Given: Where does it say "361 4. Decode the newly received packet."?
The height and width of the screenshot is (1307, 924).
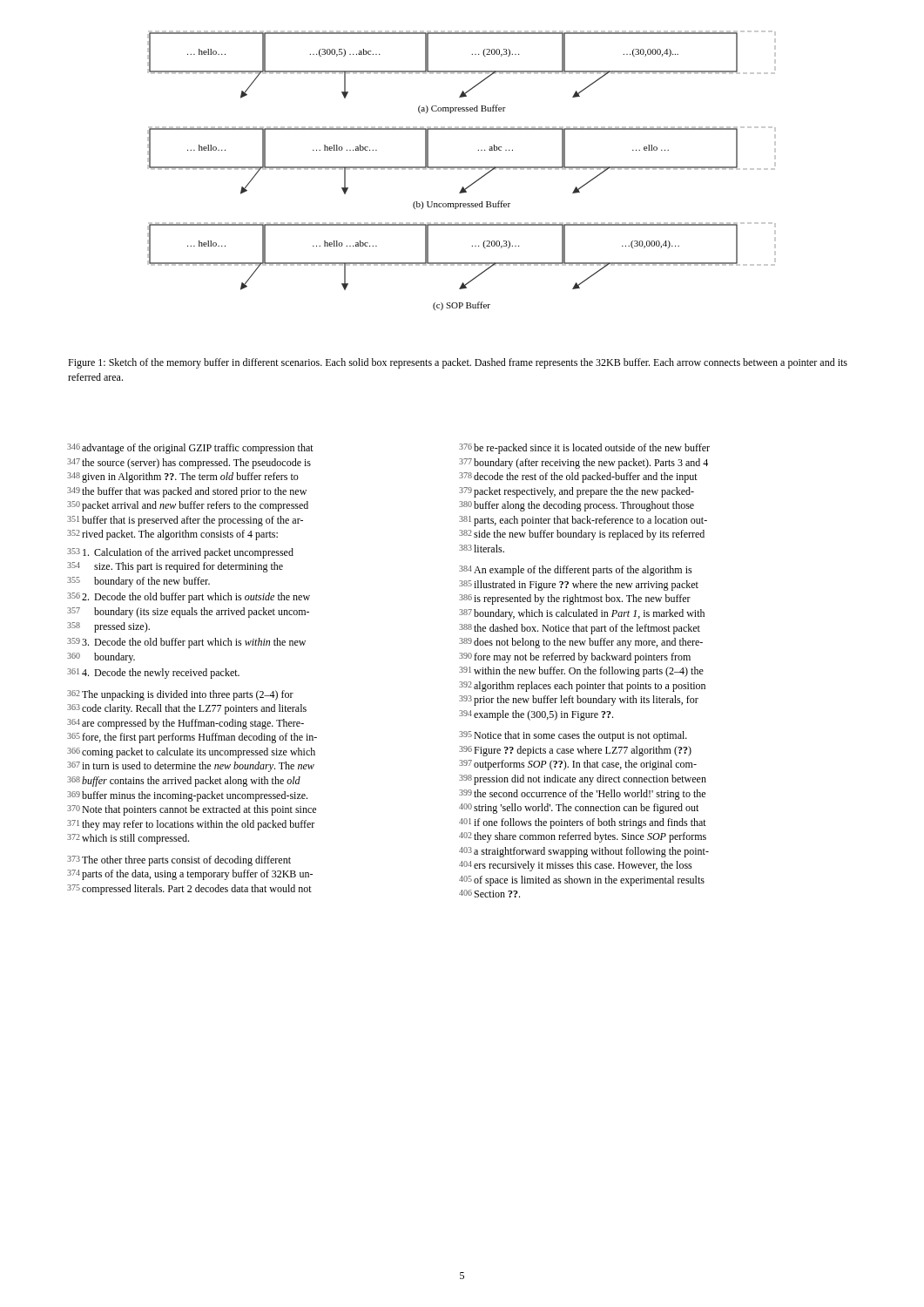Looking at the screenshot, I should click(150, 673).
